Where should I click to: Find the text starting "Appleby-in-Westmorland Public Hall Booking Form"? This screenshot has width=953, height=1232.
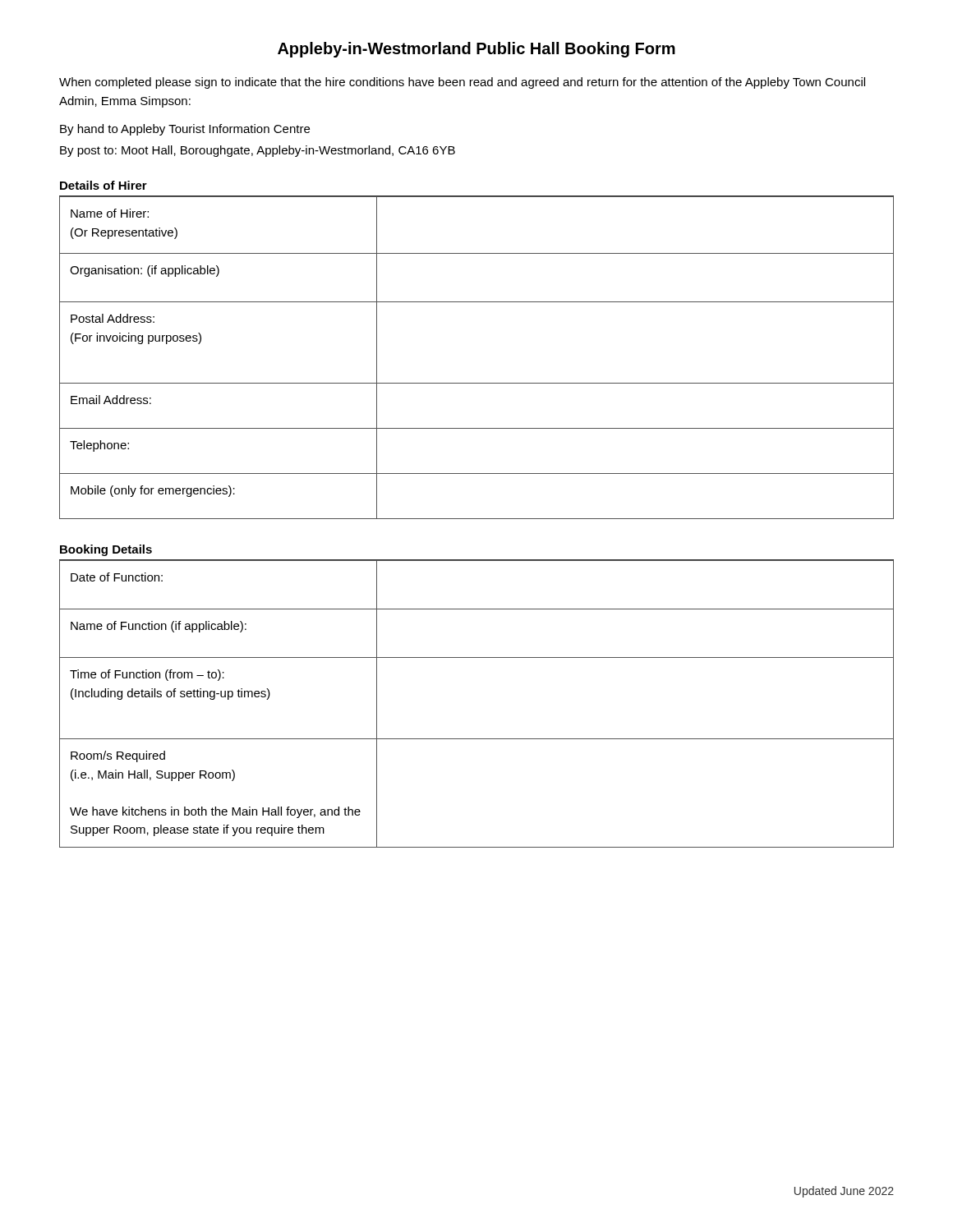click(476, 49)
